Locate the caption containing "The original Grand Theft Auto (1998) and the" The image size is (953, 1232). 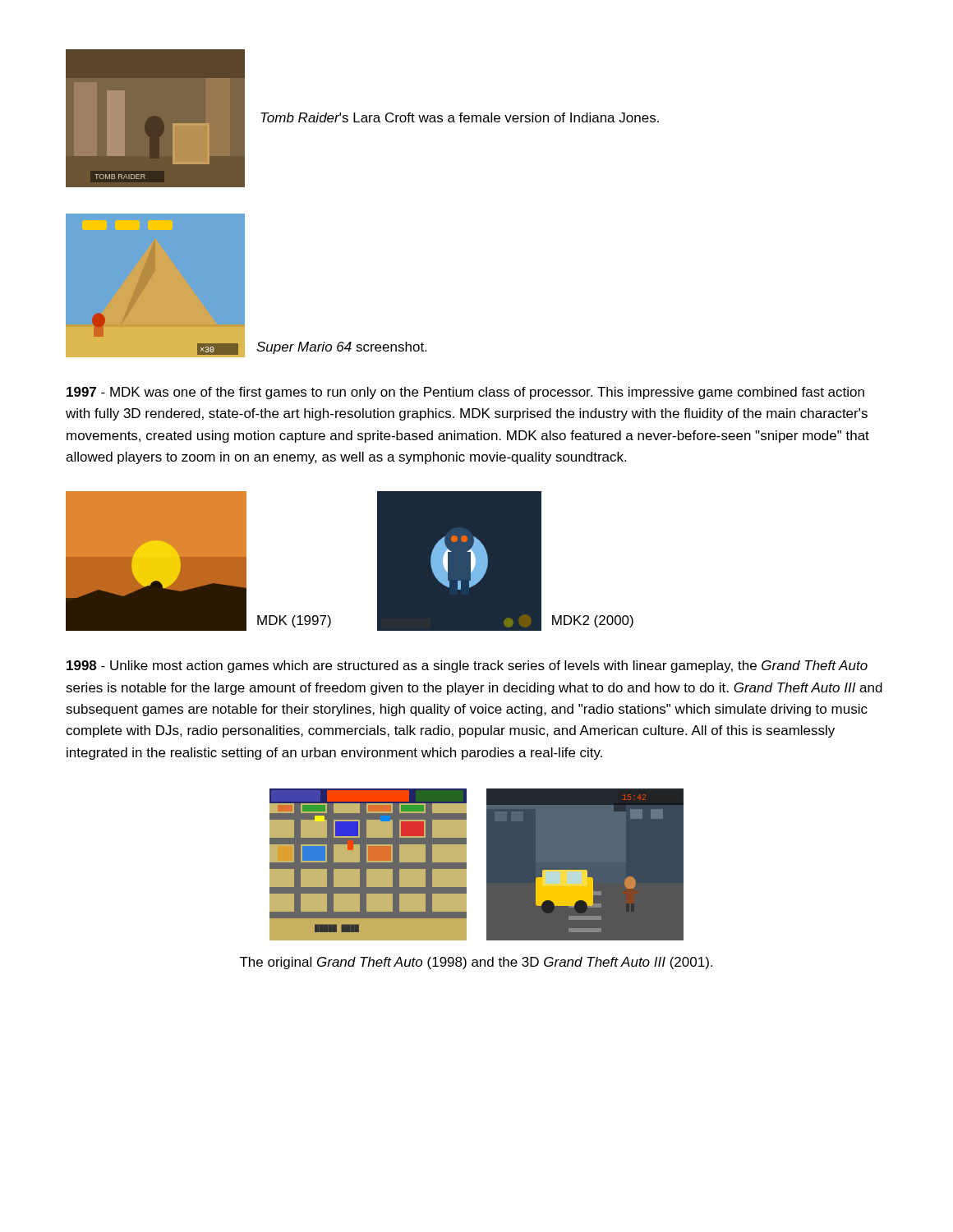(x=476, y=962)
